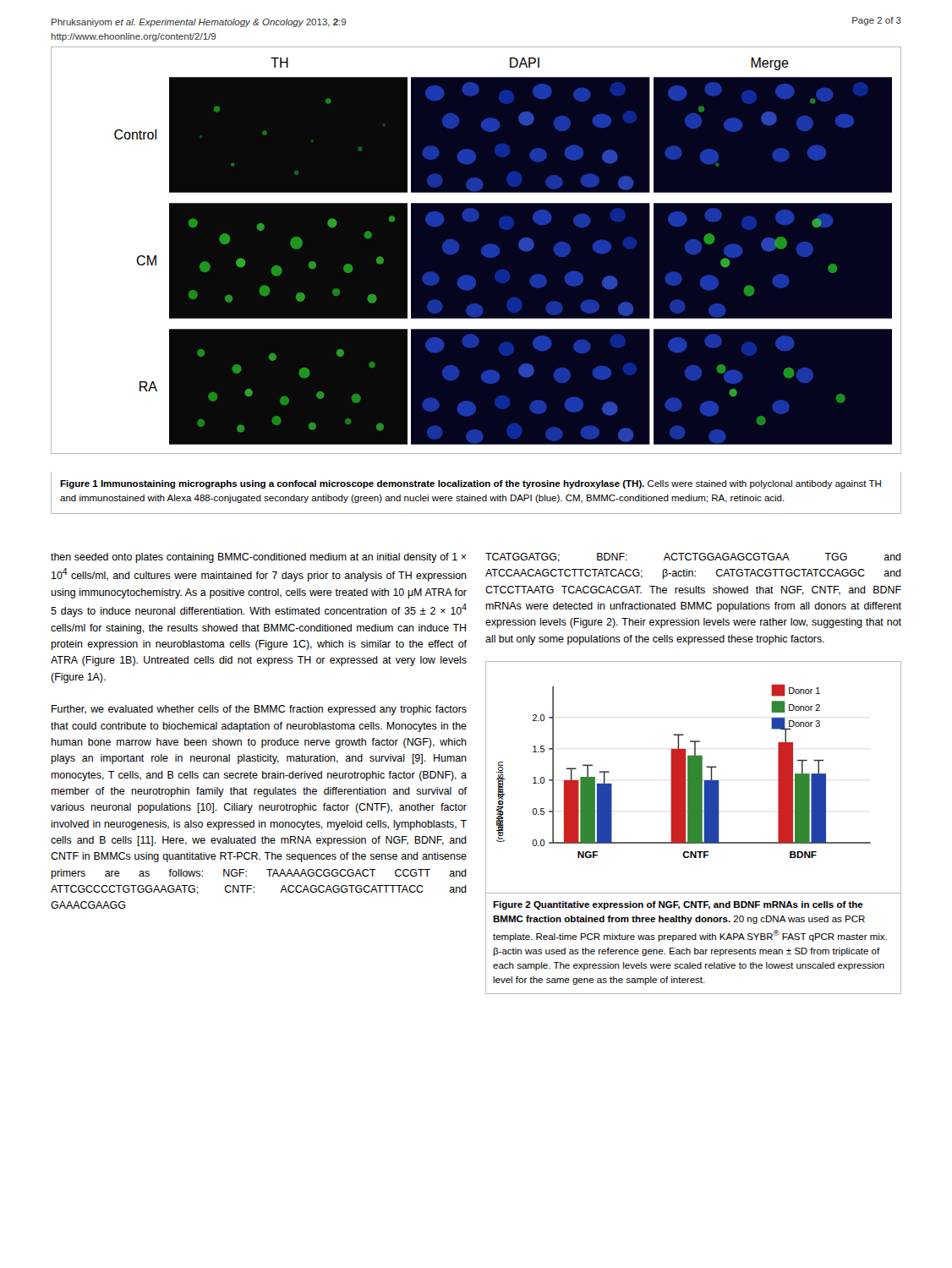
Task: Find the photo
Action: [x=476, y=250]
